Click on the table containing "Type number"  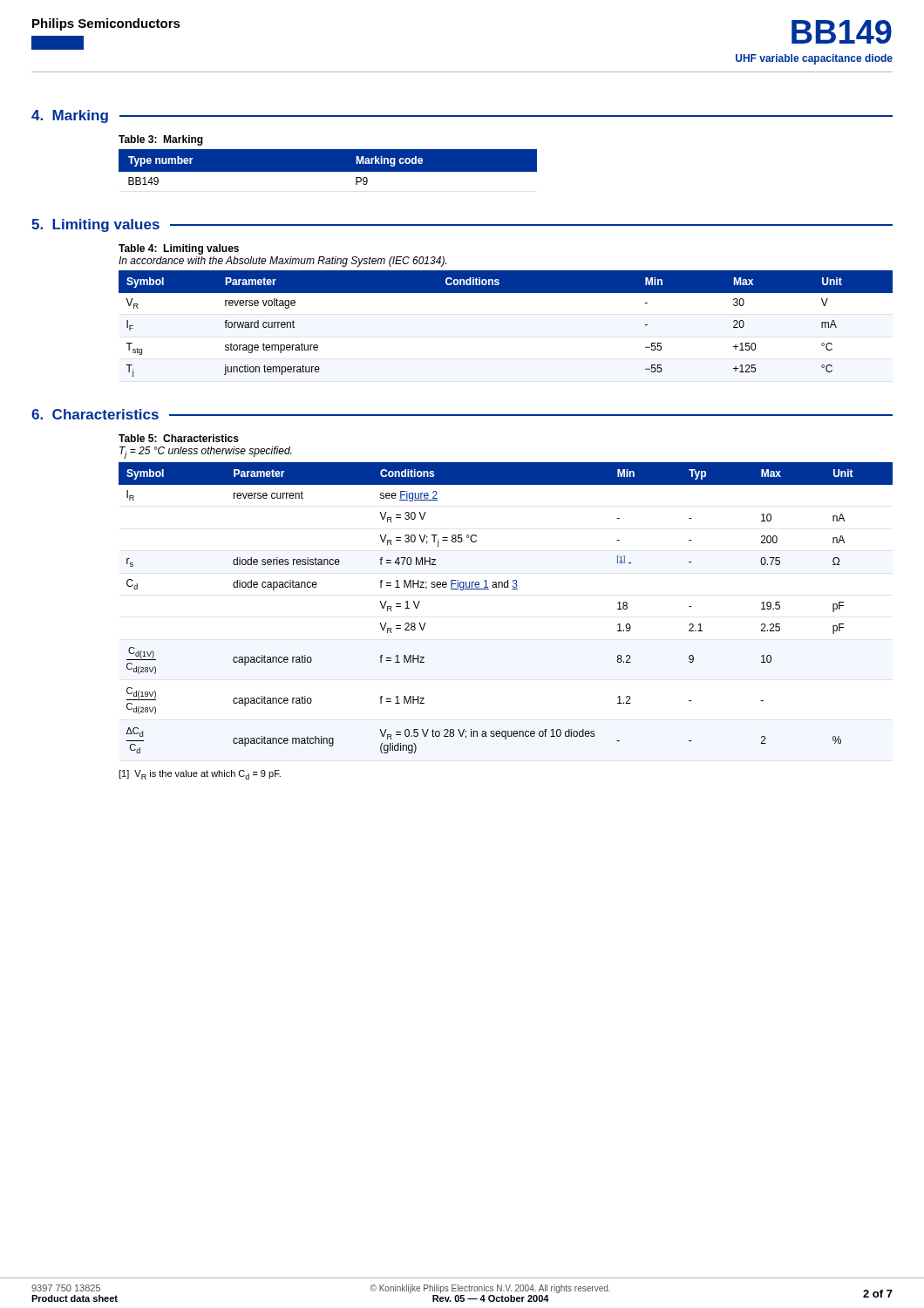click(506, 170)
